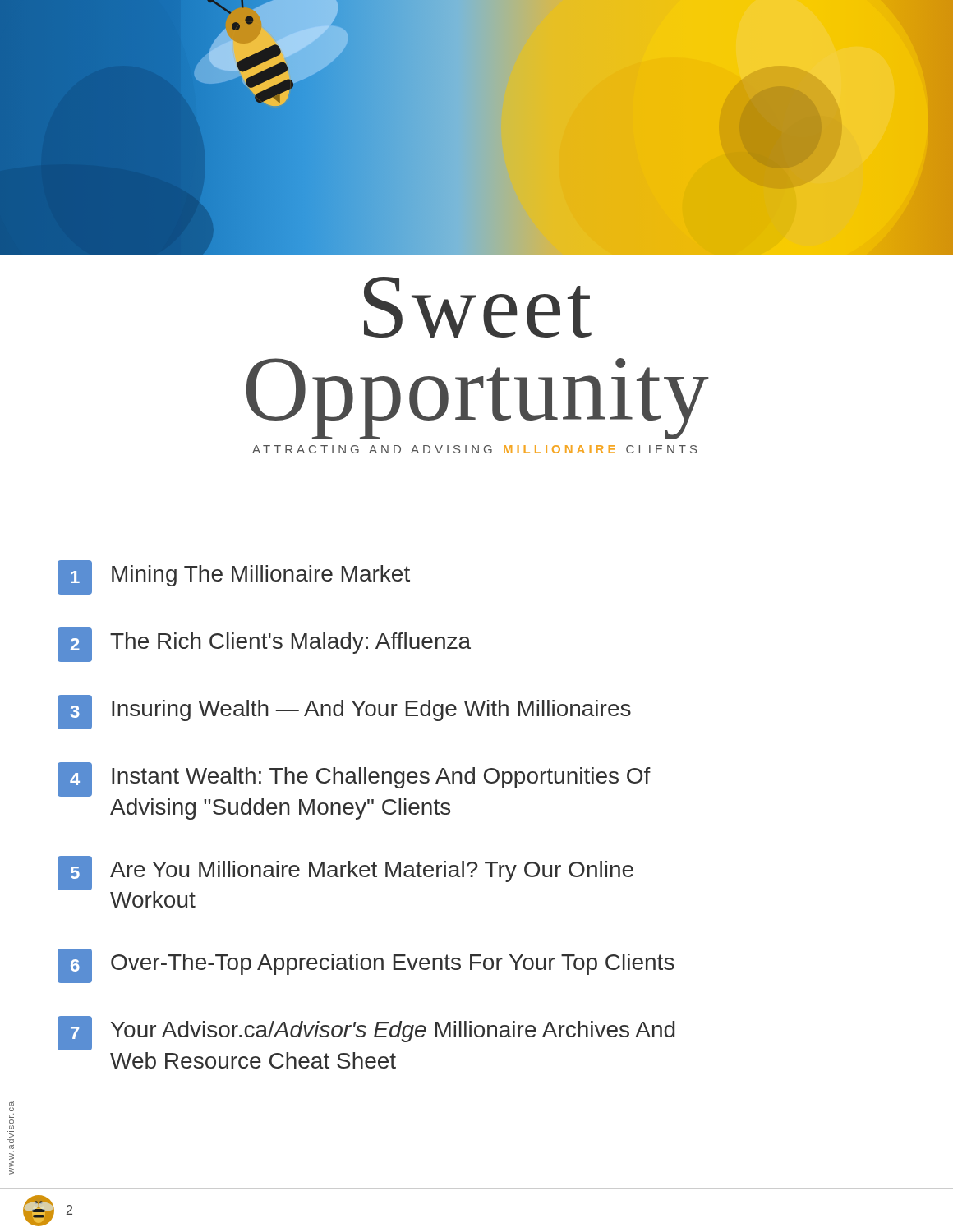Click on the passage starting "1 Mining The Millionaire"
Screen dimensions: 1232x953
pyautogui.click(x=234, y=577)
